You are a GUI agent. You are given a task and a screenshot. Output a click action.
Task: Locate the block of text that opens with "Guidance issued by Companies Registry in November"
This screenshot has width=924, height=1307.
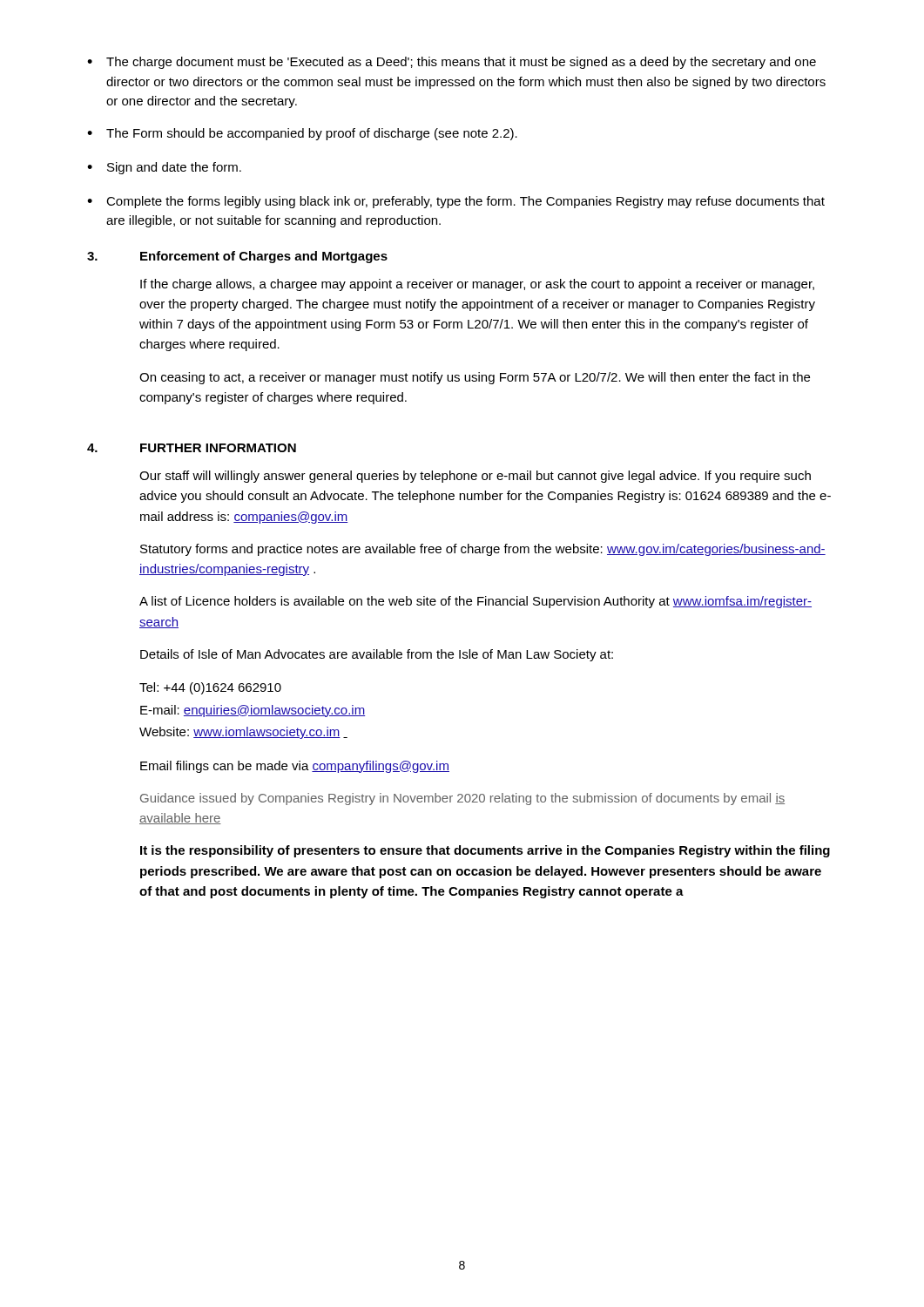pos(488,808)
